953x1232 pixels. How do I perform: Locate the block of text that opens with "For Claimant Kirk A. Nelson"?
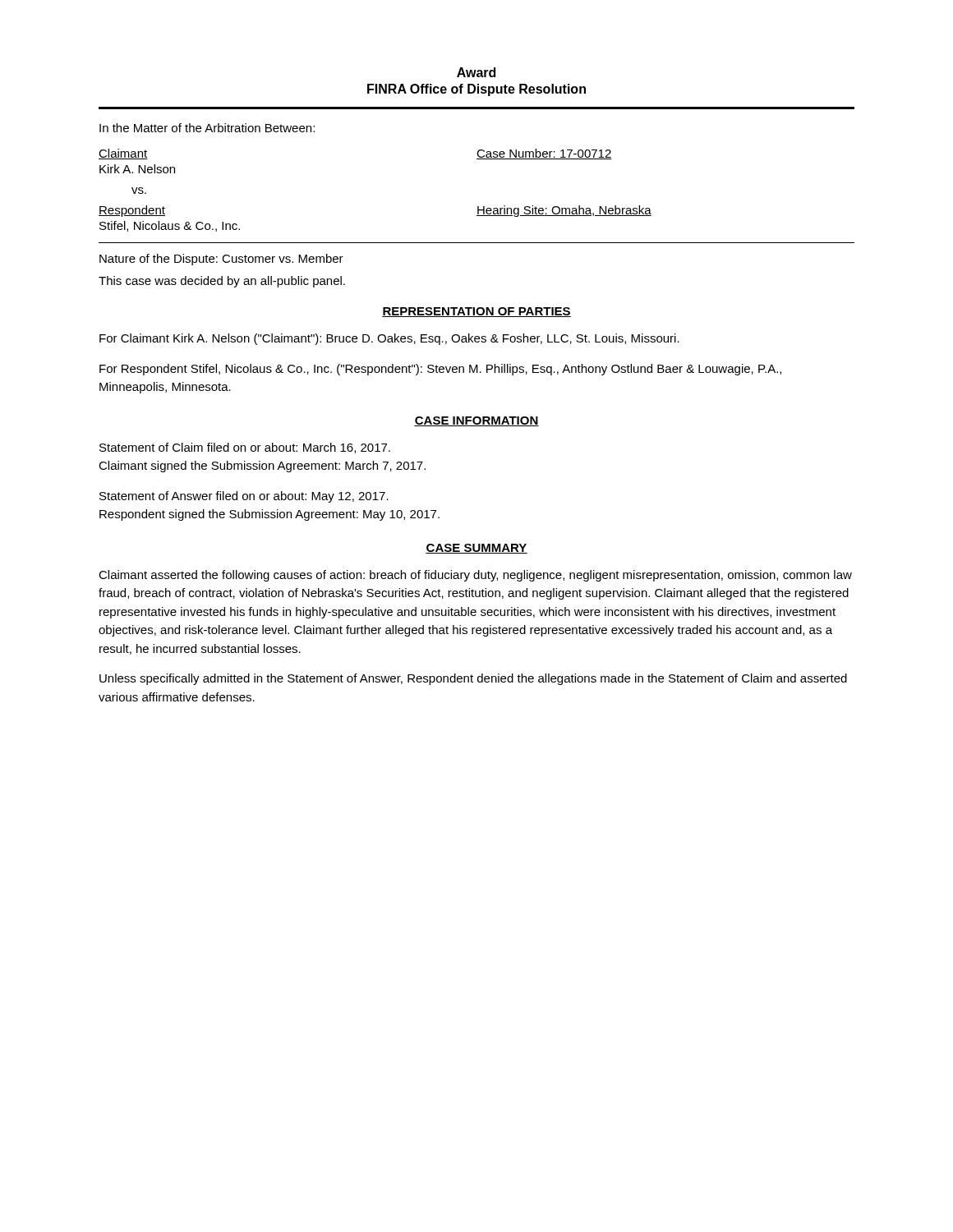[389, 338]
